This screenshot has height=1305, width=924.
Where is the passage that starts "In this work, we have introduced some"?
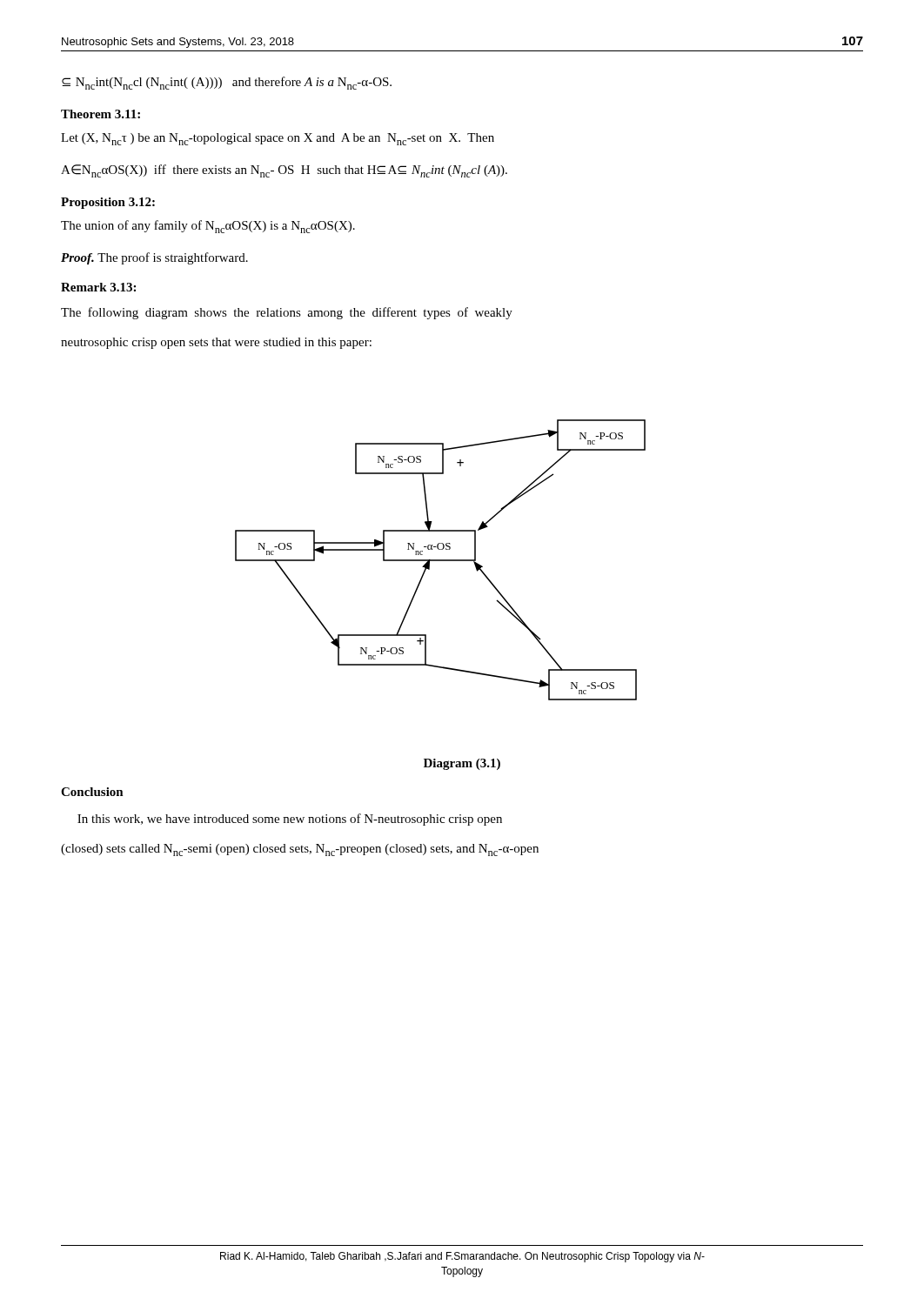[462, 835]
